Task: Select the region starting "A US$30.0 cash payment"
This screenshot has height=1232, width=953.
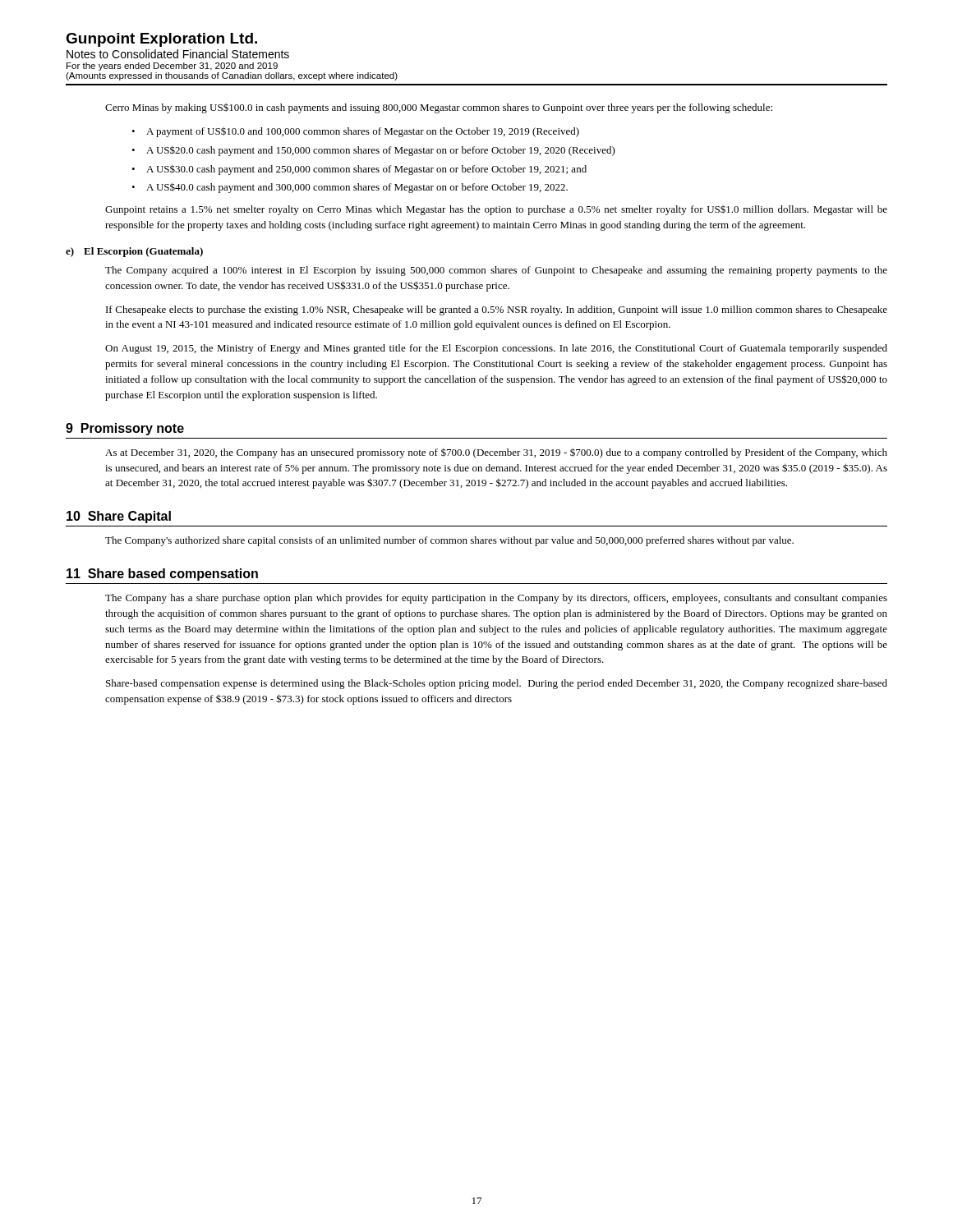Action: (366, 168)
